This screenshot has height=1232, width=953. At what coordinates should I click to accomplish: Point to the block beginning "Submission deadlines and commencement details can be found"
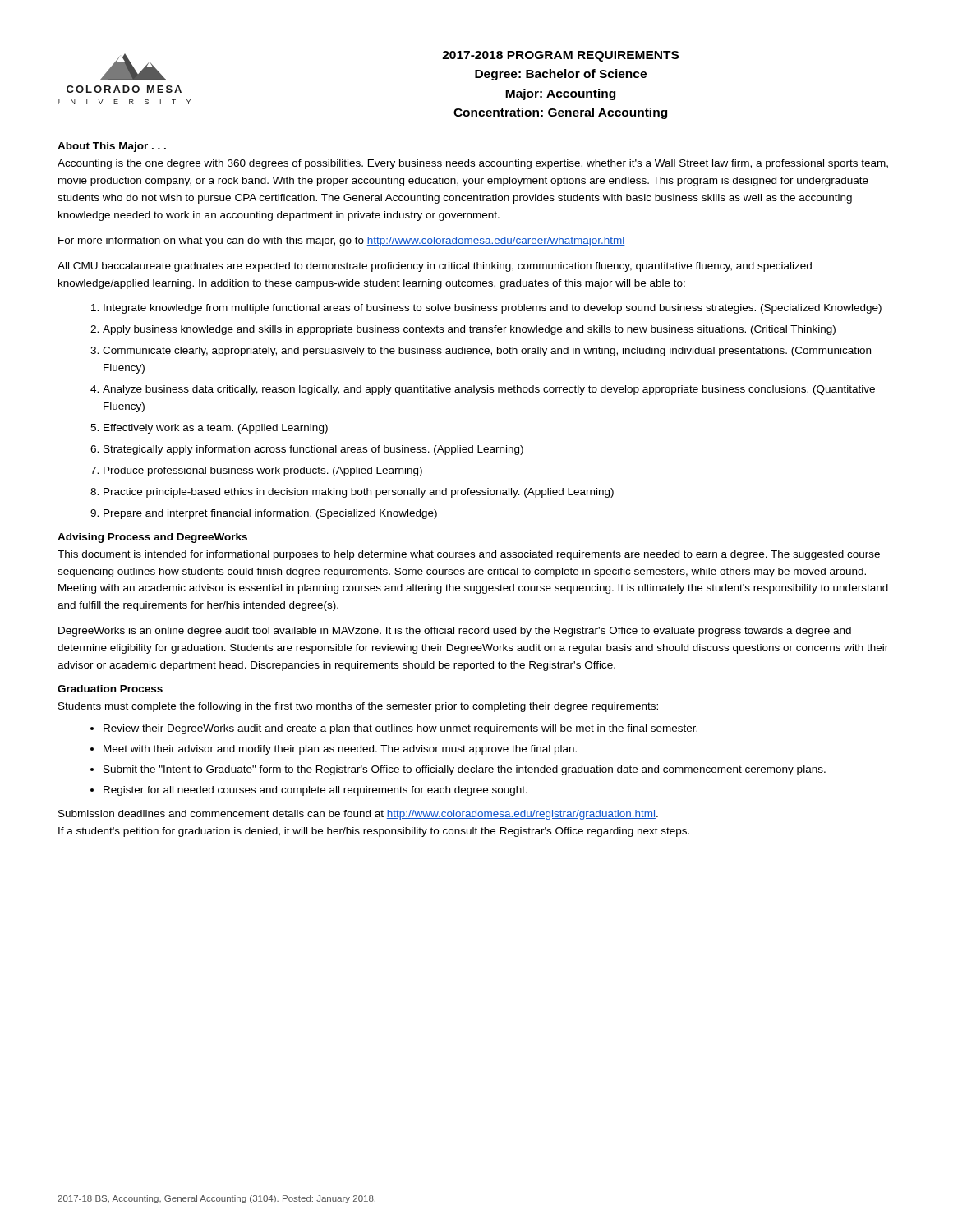tap(374, 822)
